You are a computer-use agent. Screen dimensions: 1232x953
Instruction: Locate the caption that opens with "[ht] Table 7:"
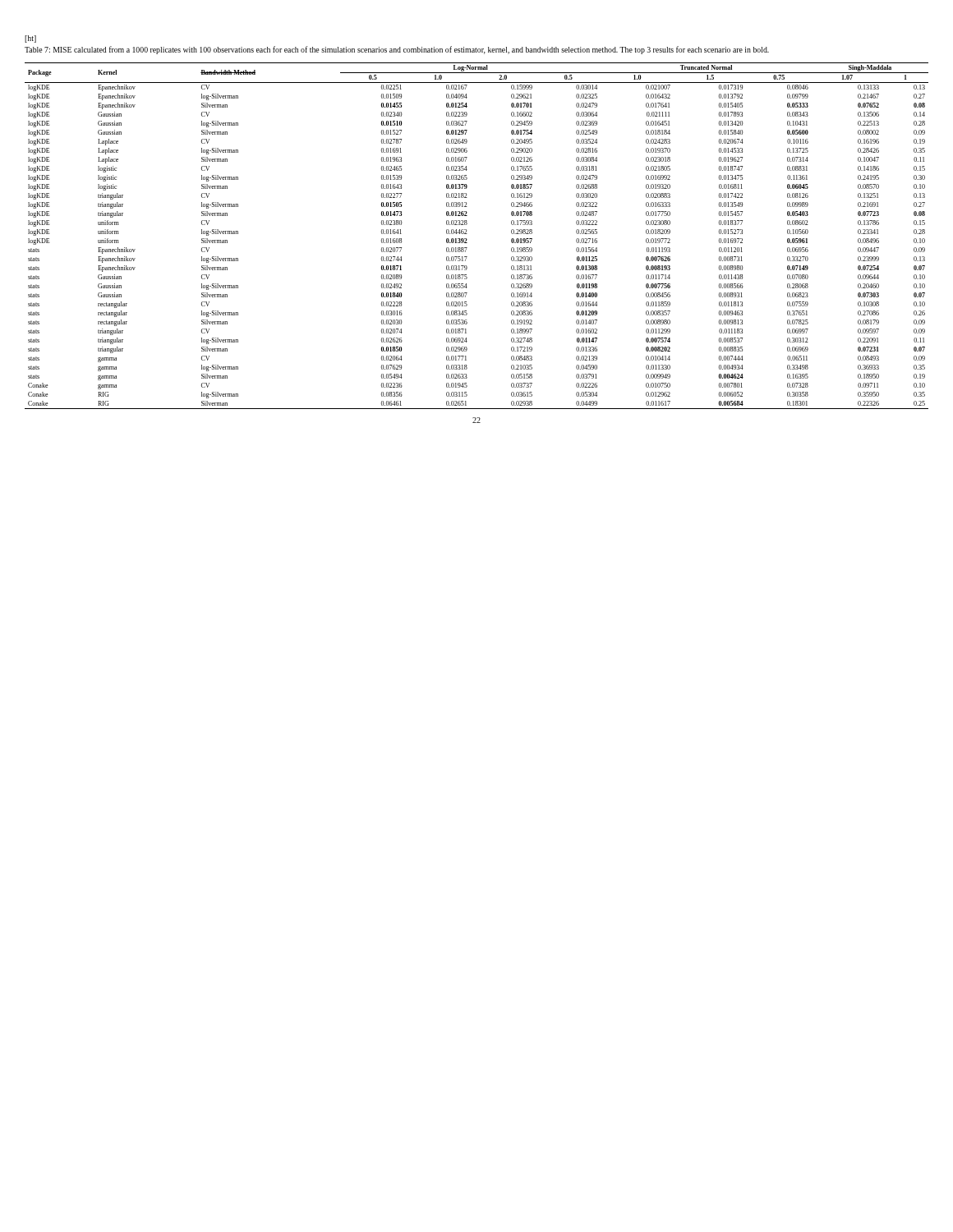(x=397, y=44)
